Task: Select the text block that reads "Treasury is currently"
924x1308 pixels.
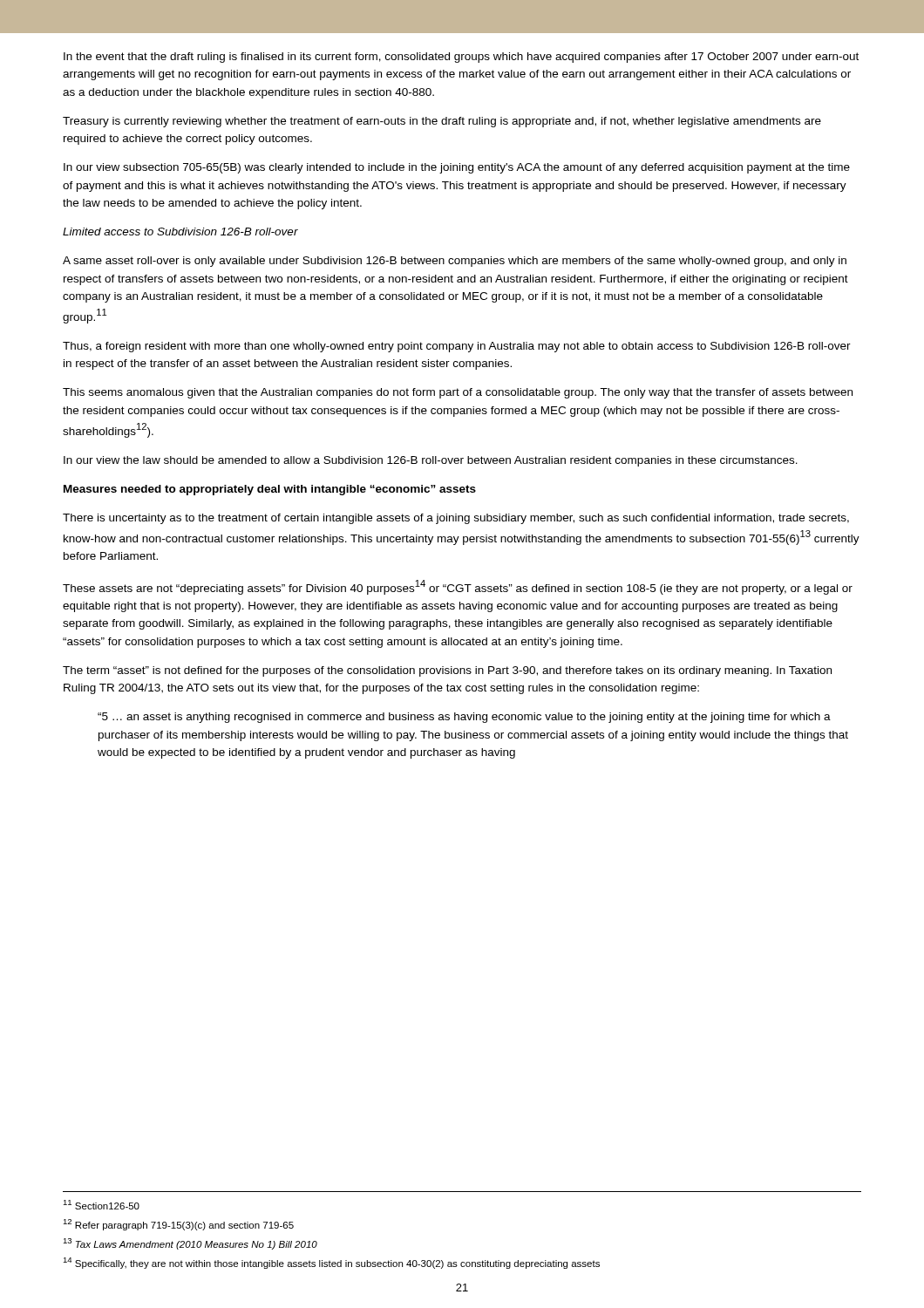Action: pyautogui.click(x=462, y=130)
